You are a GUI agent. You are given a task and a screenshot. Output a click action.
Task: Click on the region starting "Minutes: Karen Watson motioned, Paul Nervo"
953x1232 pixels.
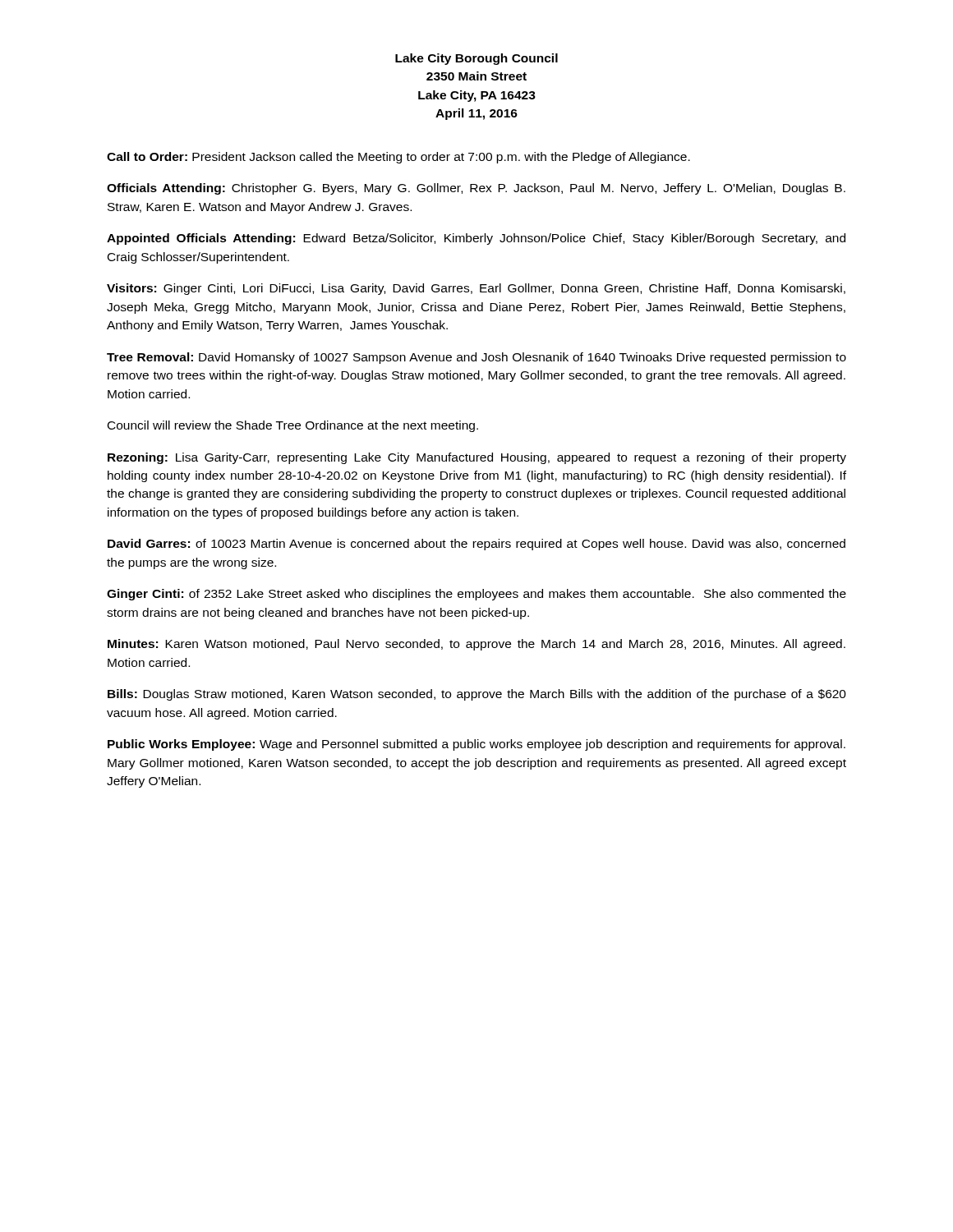(476, 653)
